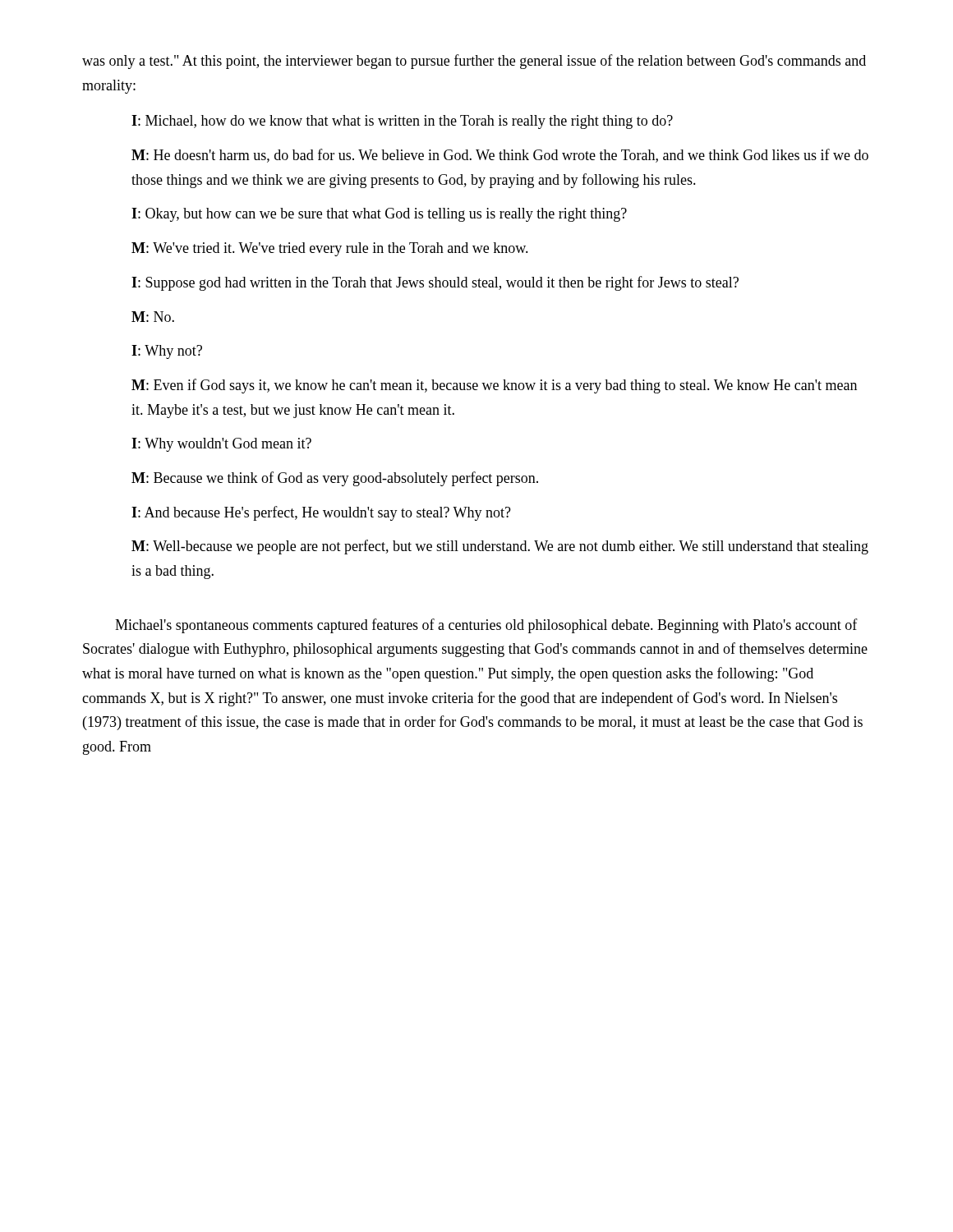Locate the text "I: Why wouldn't God mean it?"
Image resolution: width=953 pixels, height=1232 pixels.
point(222,444)
